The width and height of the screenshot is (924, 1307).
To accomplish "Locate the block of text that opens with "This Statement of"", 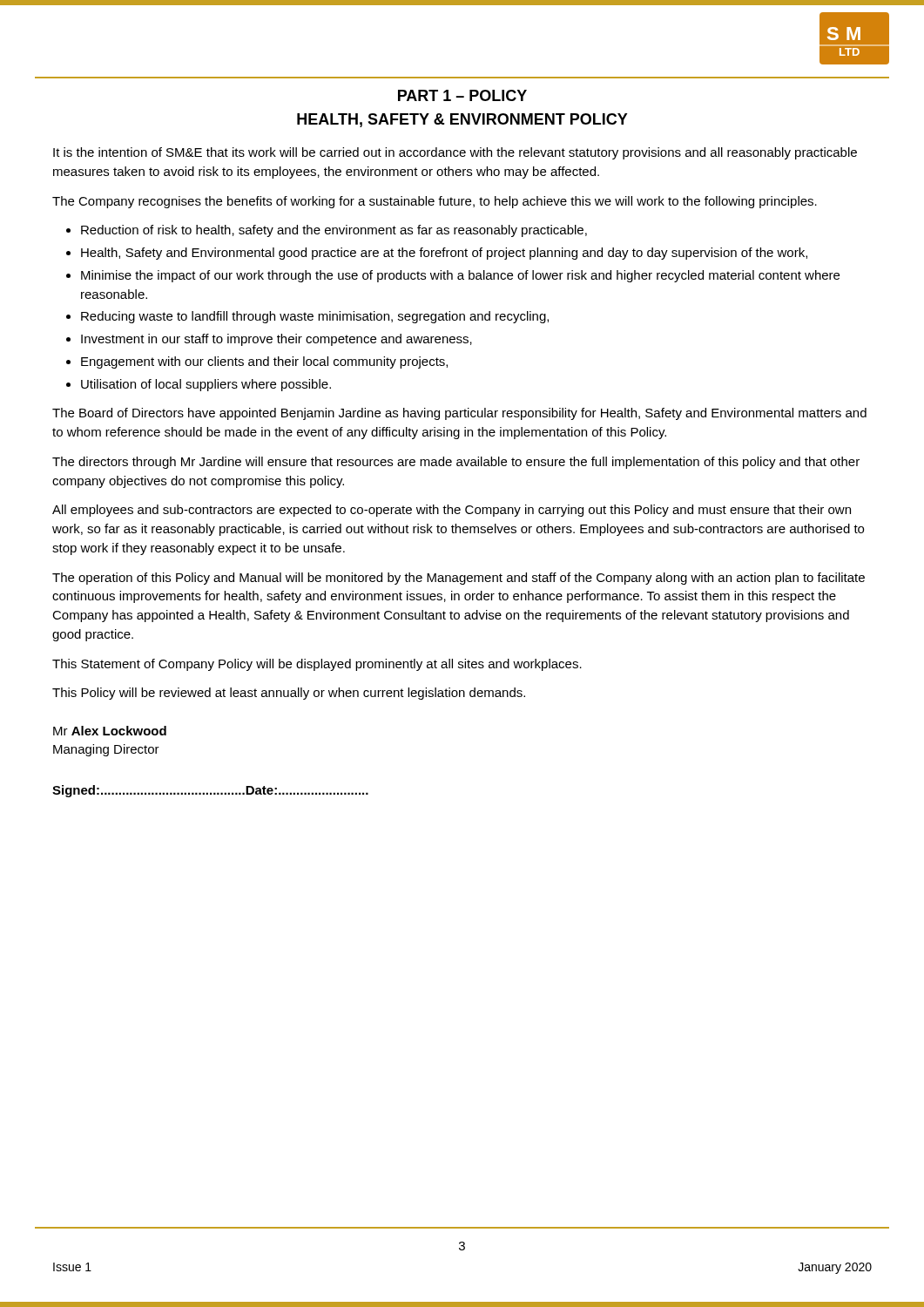I will (317, 663).
